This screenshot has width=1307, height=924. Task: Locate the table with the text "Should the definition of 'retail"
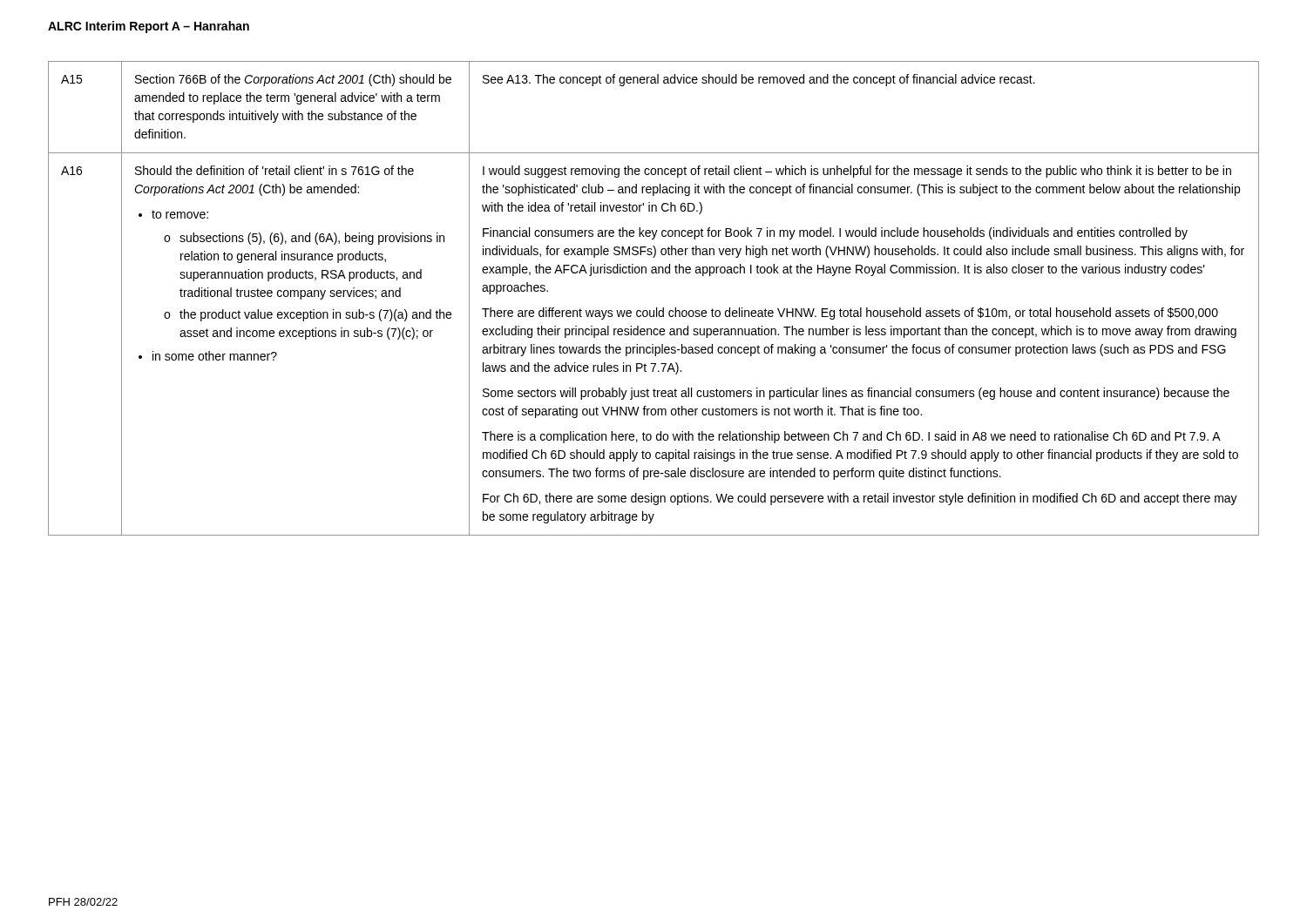tap(654, 298)
